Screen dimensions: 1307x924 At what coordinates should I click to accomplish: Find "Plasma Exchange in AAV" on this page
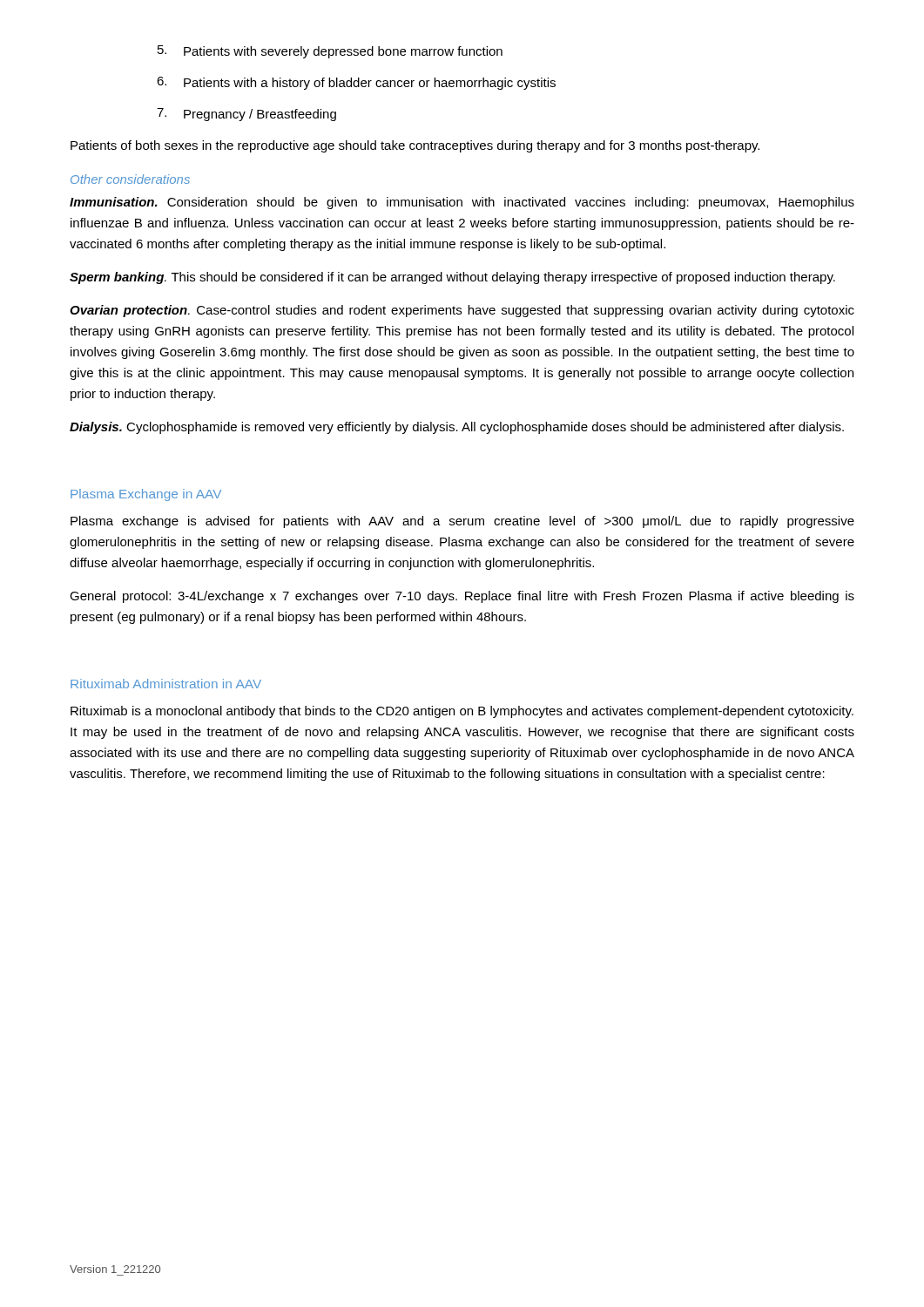pos(146,494)
